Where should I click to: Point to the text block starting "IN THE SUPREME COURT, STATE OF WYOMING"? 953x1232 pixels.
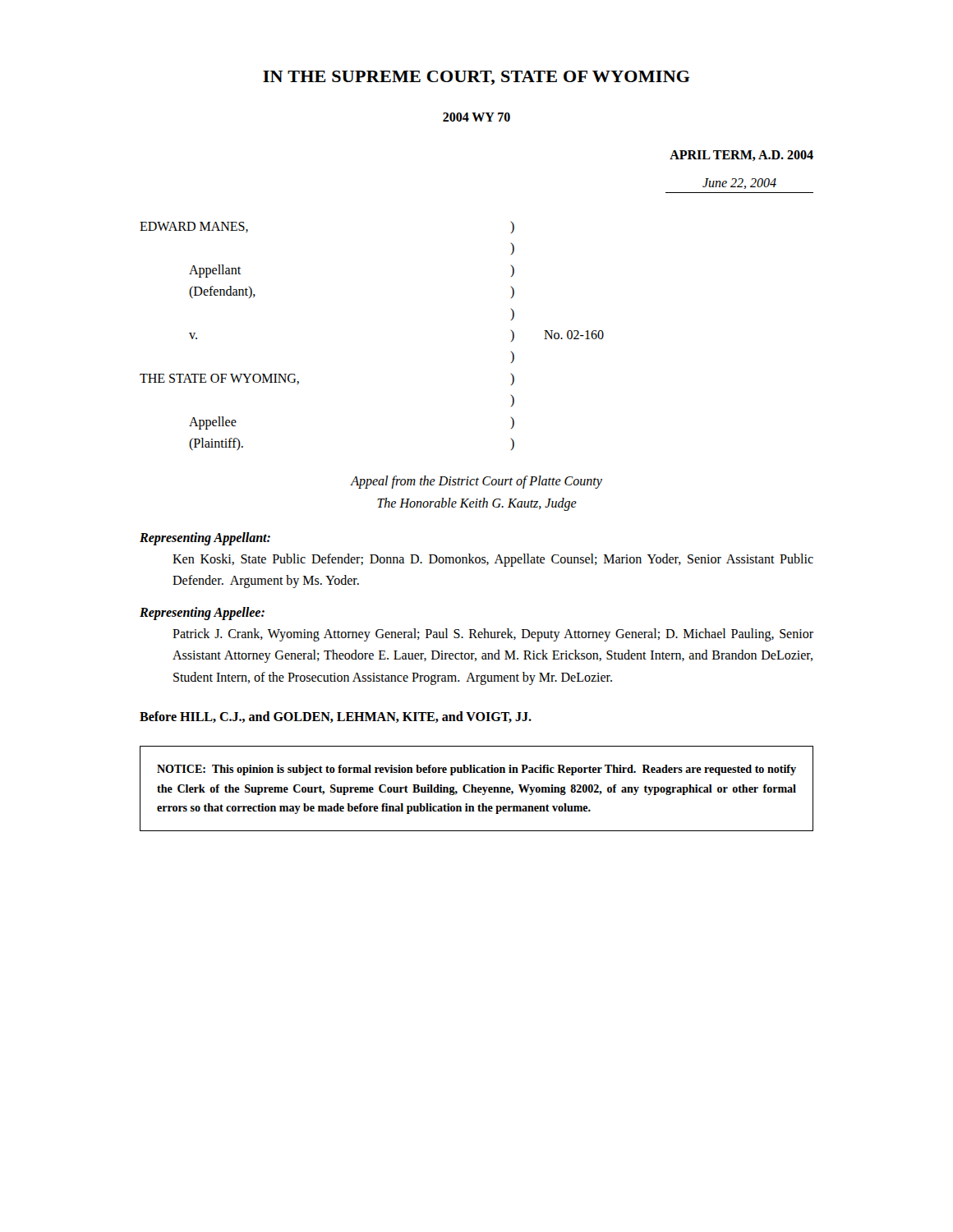[476, 76]
